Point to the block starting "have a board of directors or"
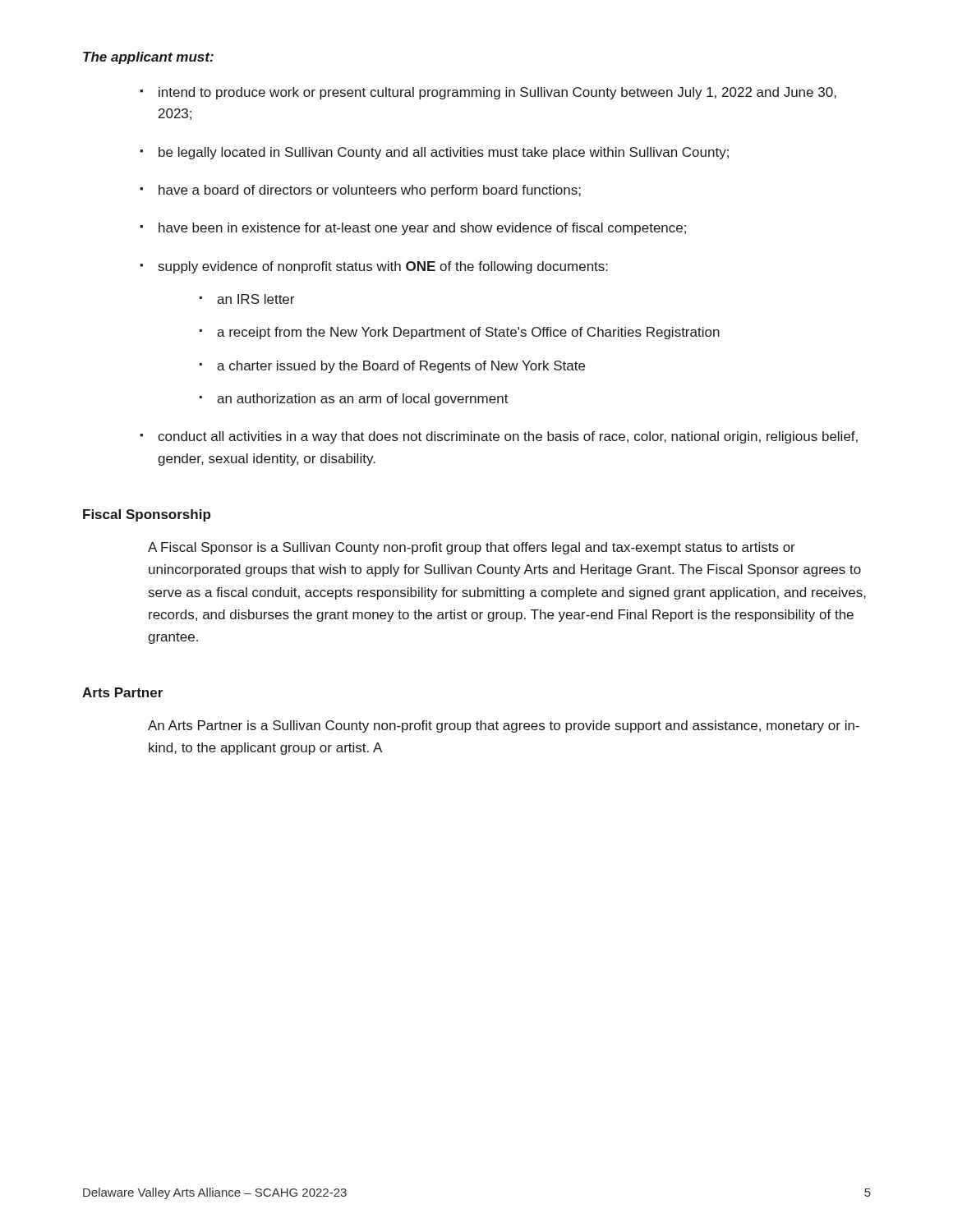Viewport: 953px width, 1232px height. 370,190
